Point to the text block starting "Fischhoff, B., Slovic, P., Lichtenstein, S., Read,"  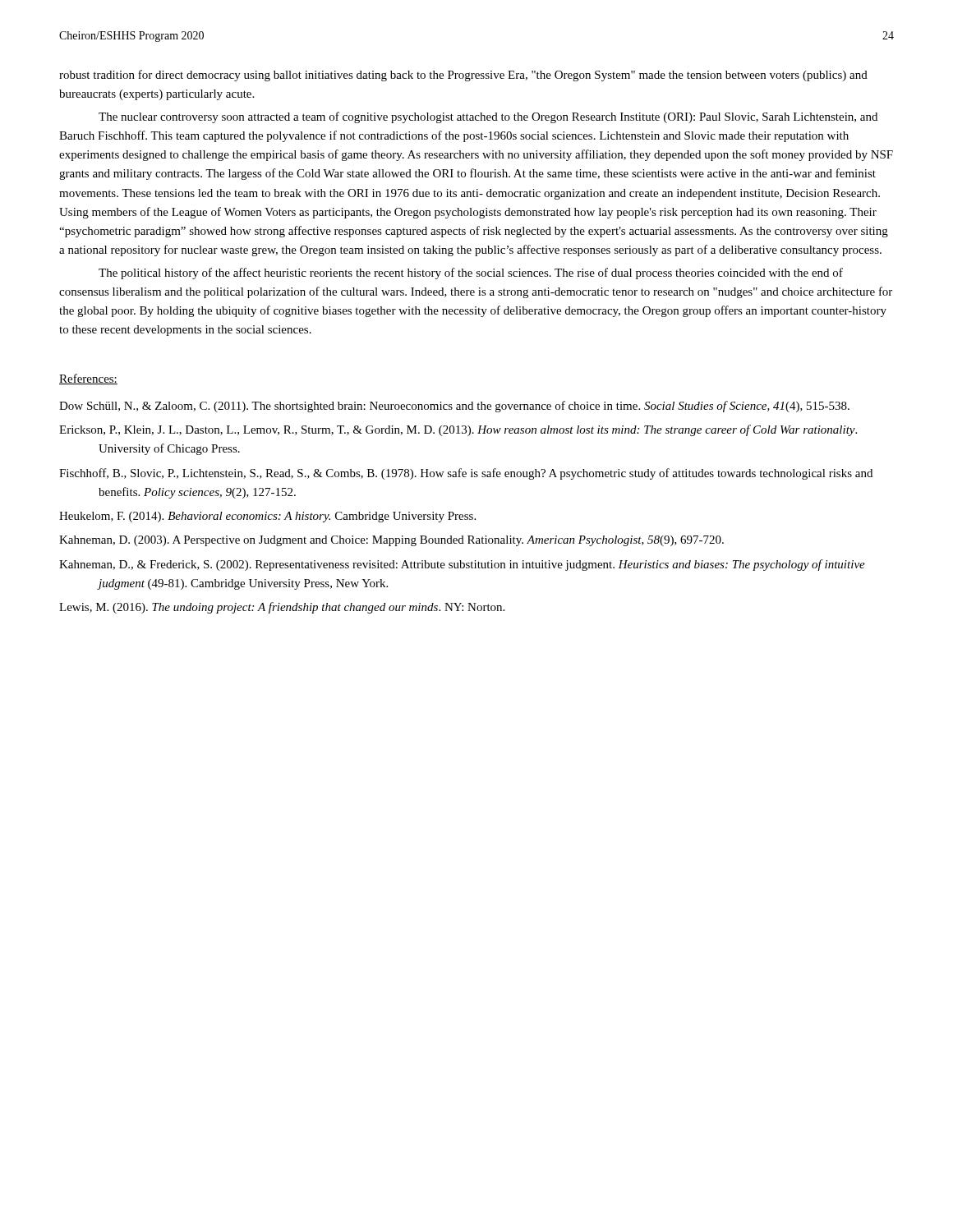466,482
